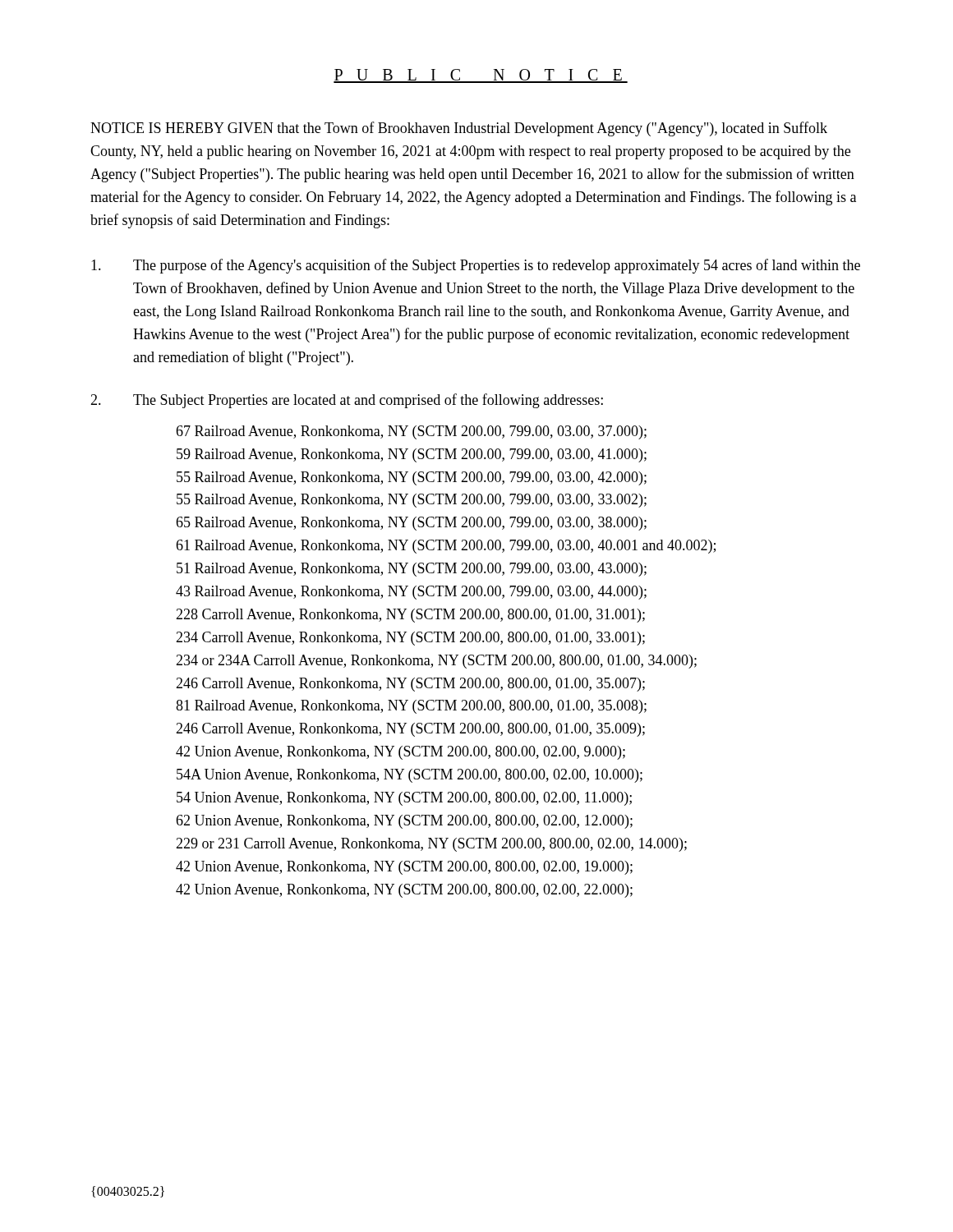Where is the passage that starts "The purpose of the Agency's acquisition of"?
This screenshot has width=953, height=1232.
(x=481, y=312)
